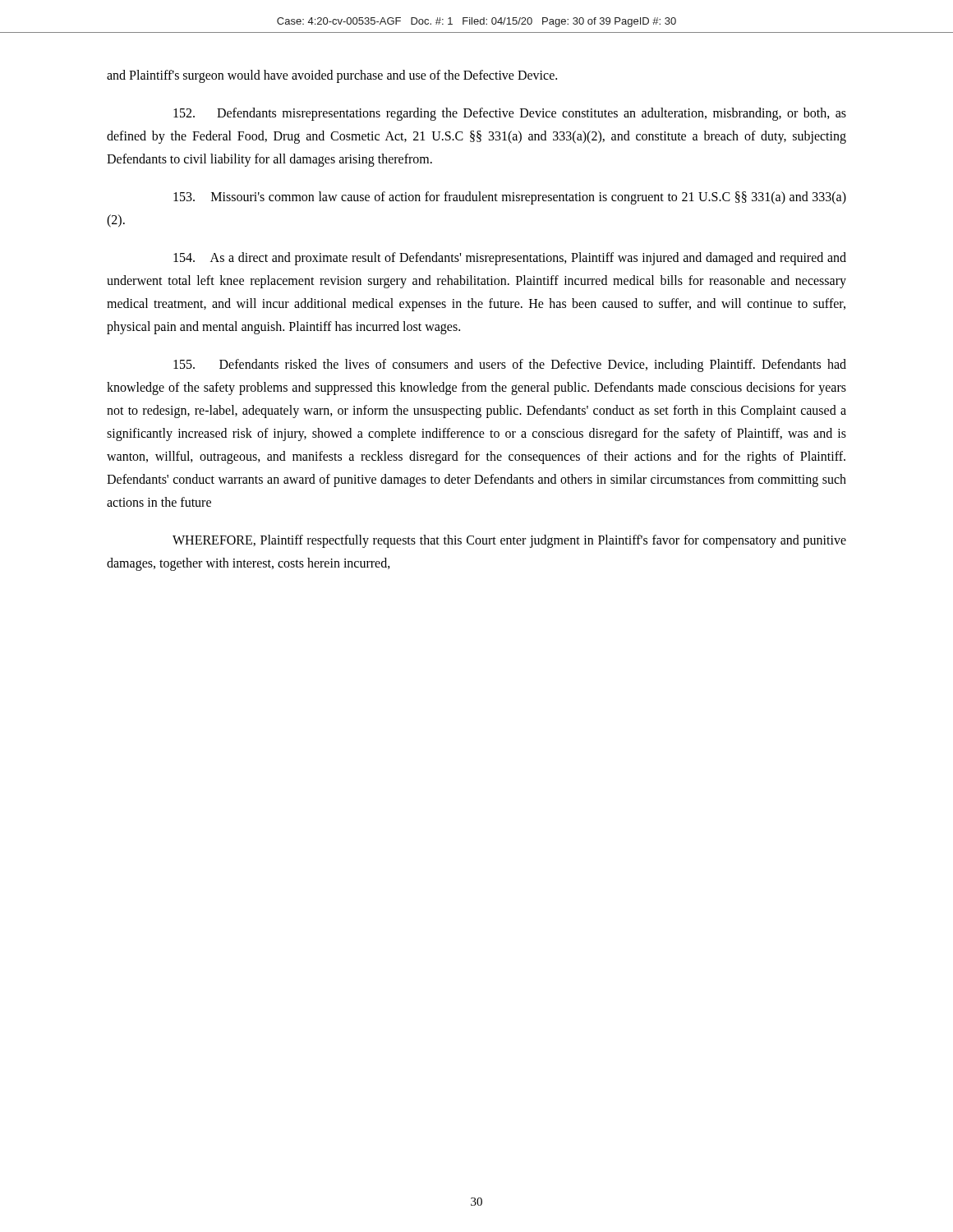The image size is (953, 1232).
Task: Click on the block starting "As a direct and"
Action: click(x=476, y=292)
